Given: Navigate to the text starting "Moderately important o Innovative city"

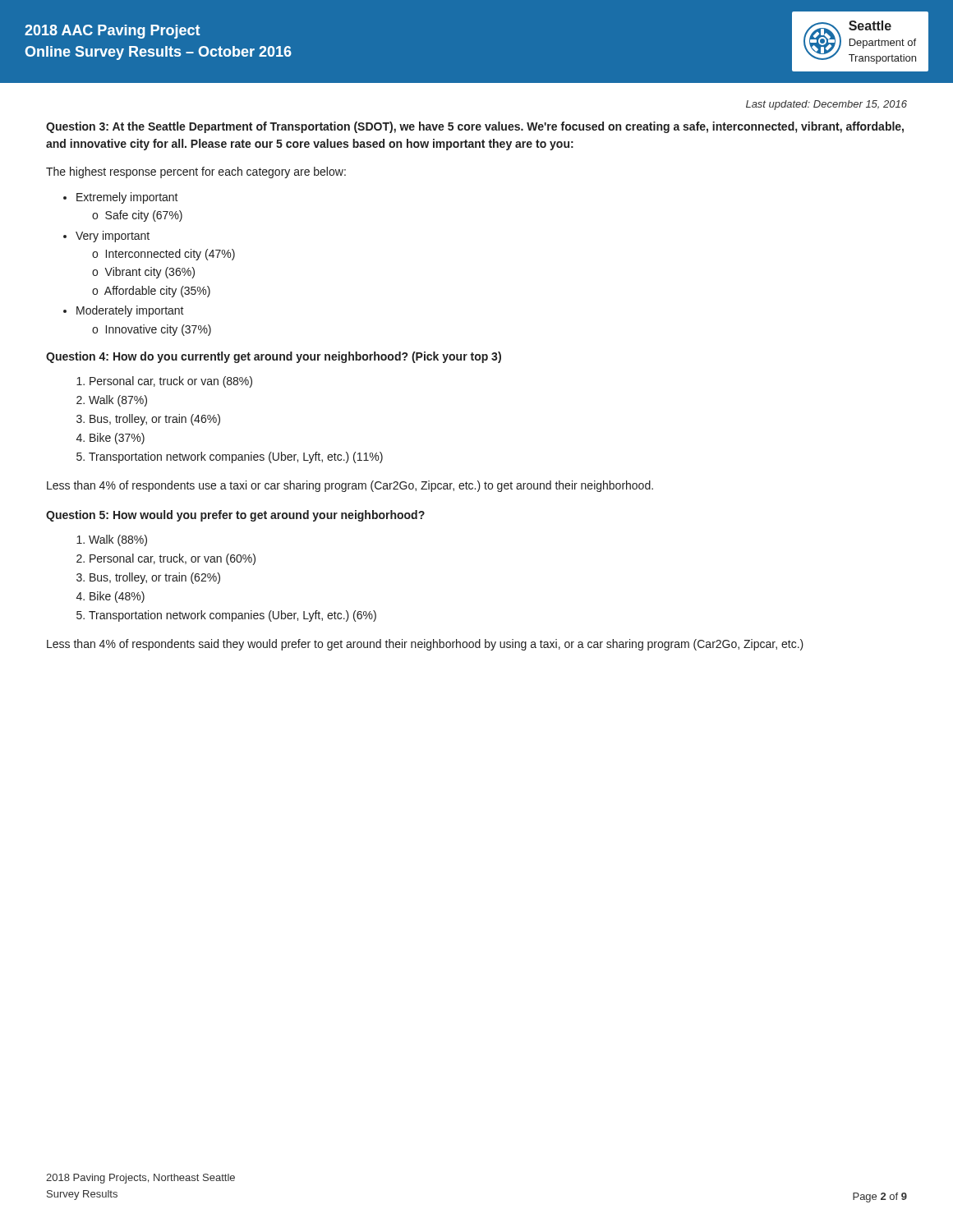Looking at the screenshot, I should coord(130,311).
